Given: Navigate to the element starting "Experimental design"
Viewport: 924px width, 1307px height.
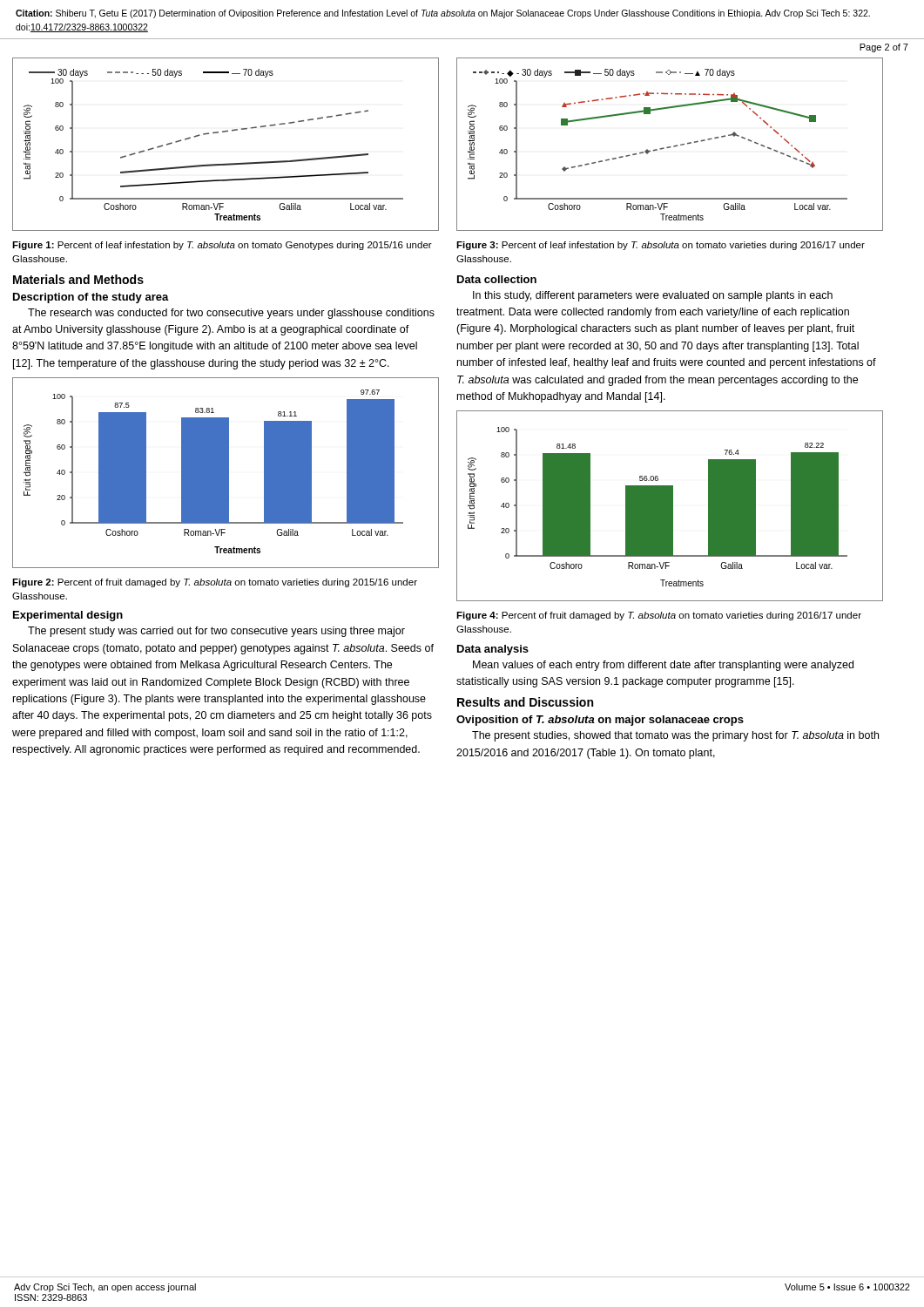Looking at the screenshot, I should (68, 615).
